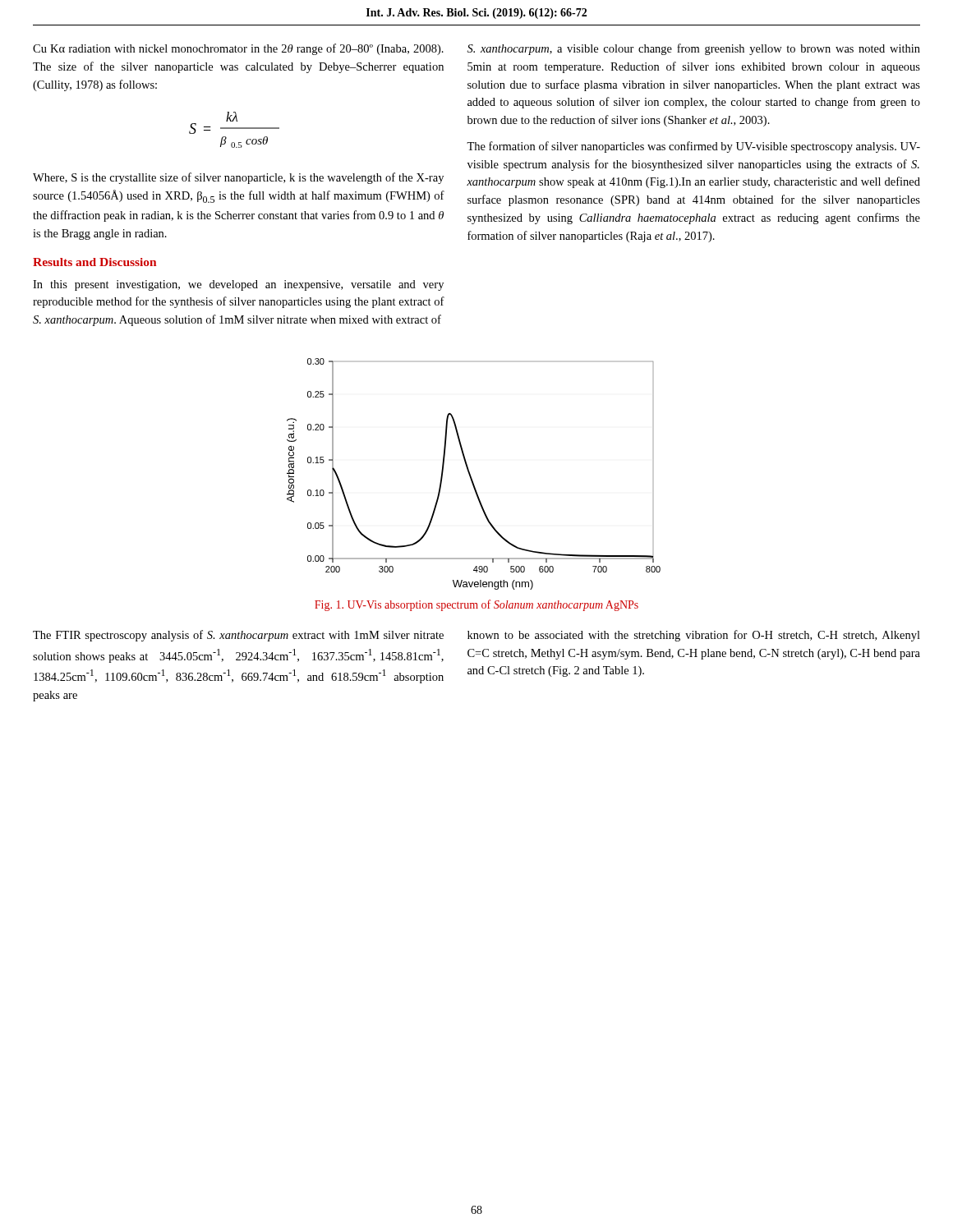Where is the caption that starts "Fig. 1. UV-Vis absorption"?
Screen dimensions: 1232x953
(x=476, y=605)
